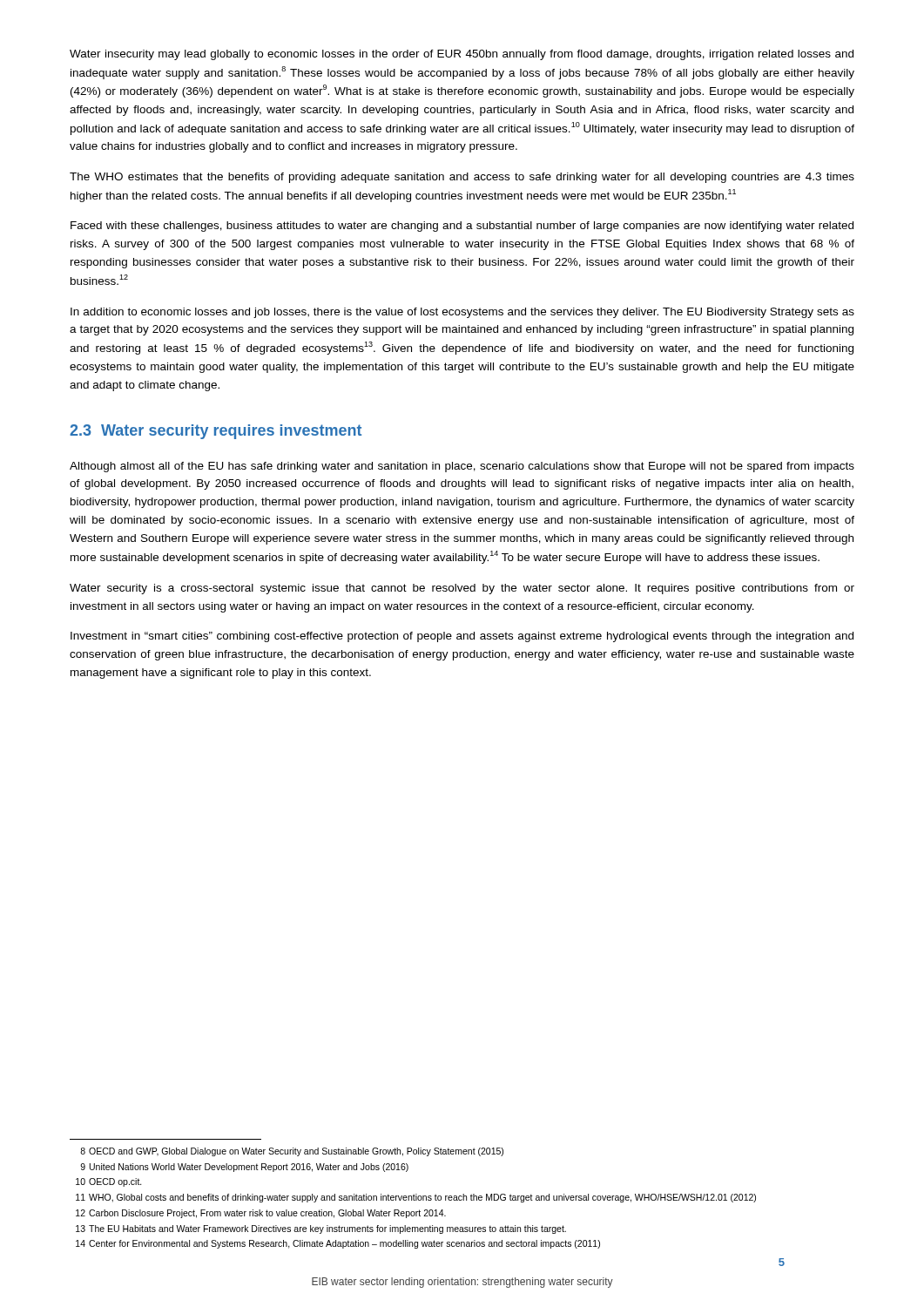Click on the text block containing "Investment in “smart cities”"
The height and width of the screenshot is (1307, 924).
[x=462, y=655]
